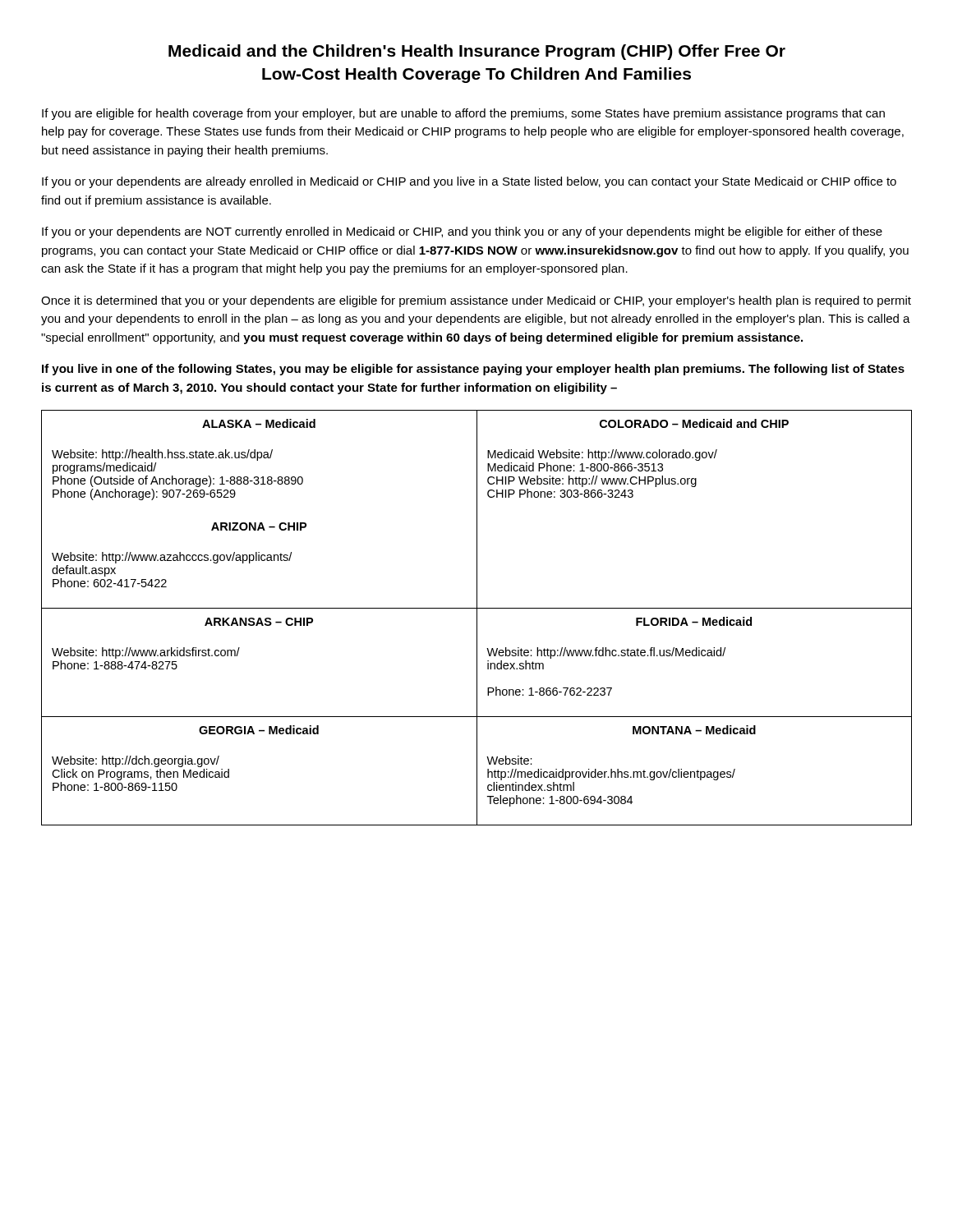953x1232 pixels.
Task: Select the table that reads "ALASKA – Medicaid"
Action: click(476, 618)
